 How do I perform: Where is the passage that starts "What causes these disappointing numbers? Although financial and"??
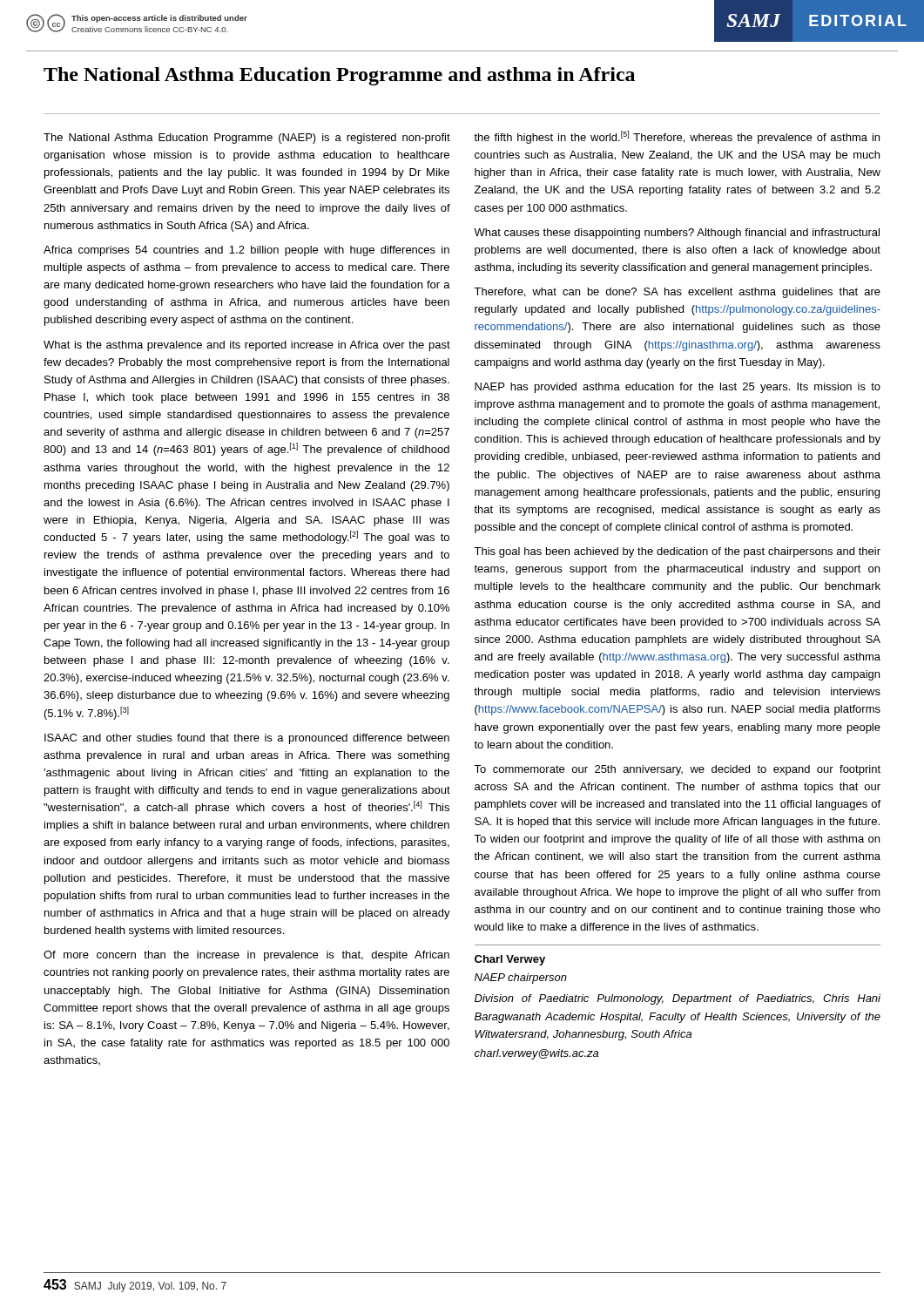click(677, 250)
